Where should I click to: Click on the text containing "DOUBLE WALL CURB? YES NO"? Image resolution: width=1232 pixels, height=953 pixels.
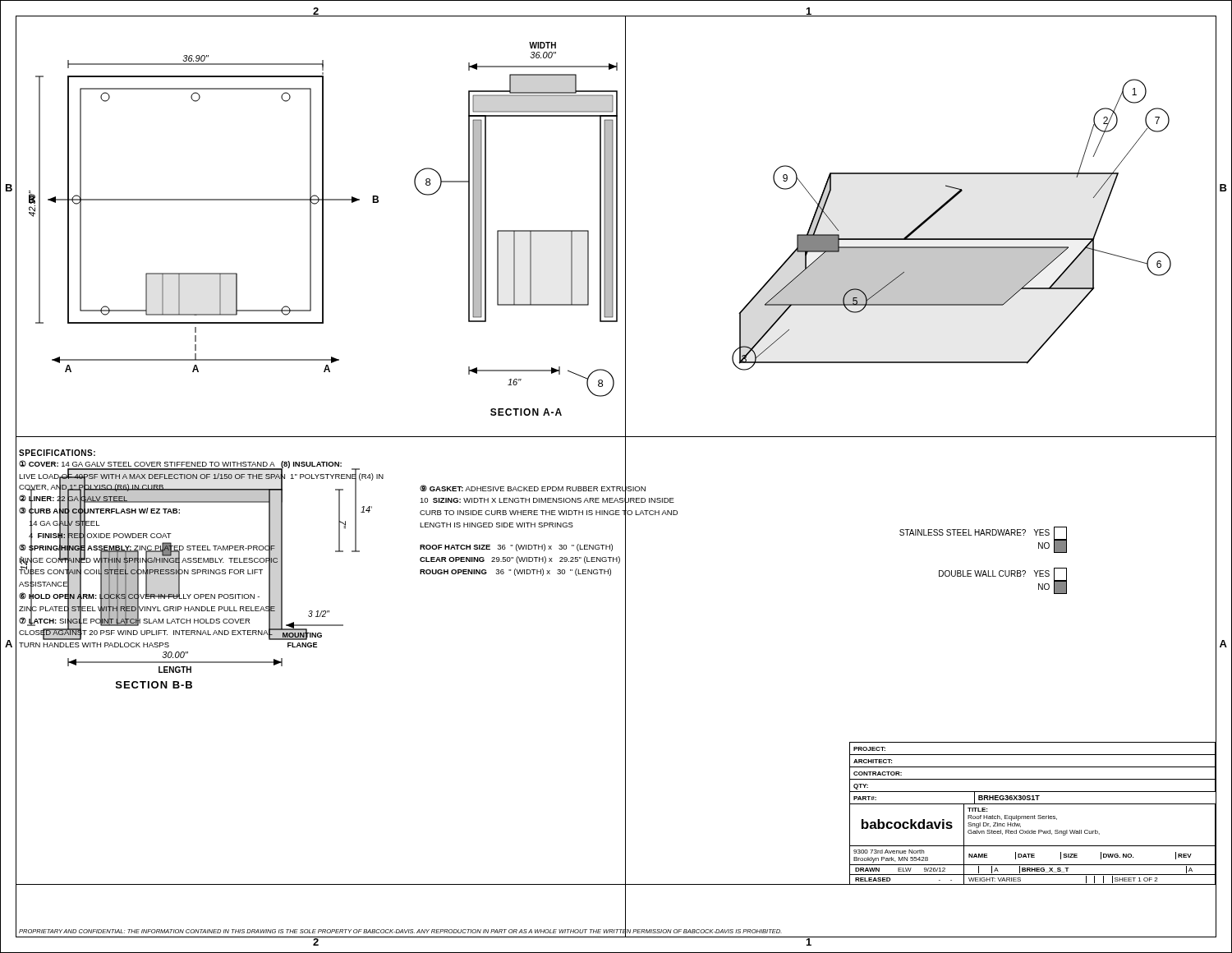(1003, 581)
